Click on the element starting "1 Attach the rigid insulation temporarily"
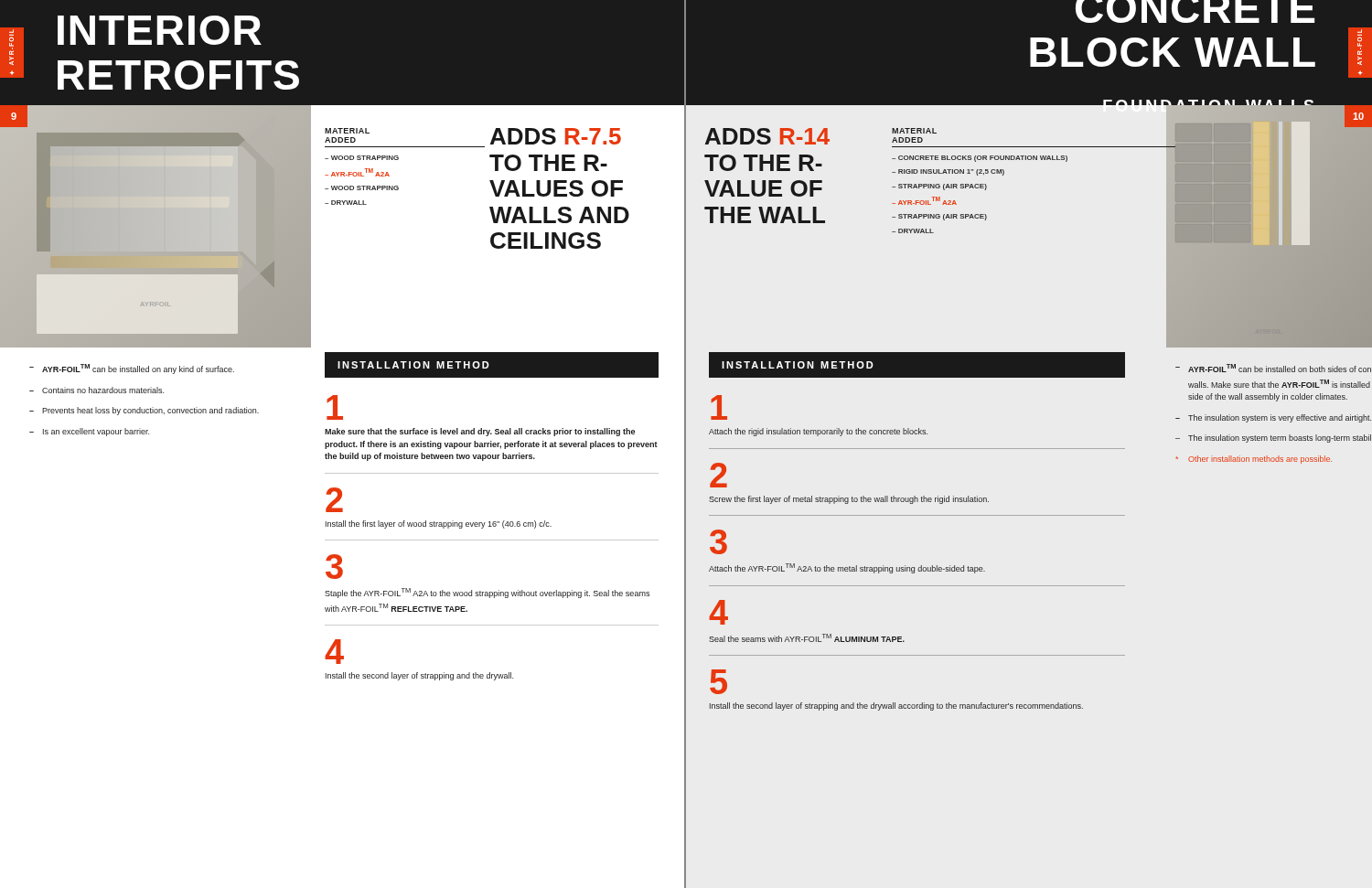 pyautogui.click(x=917, y=420)
